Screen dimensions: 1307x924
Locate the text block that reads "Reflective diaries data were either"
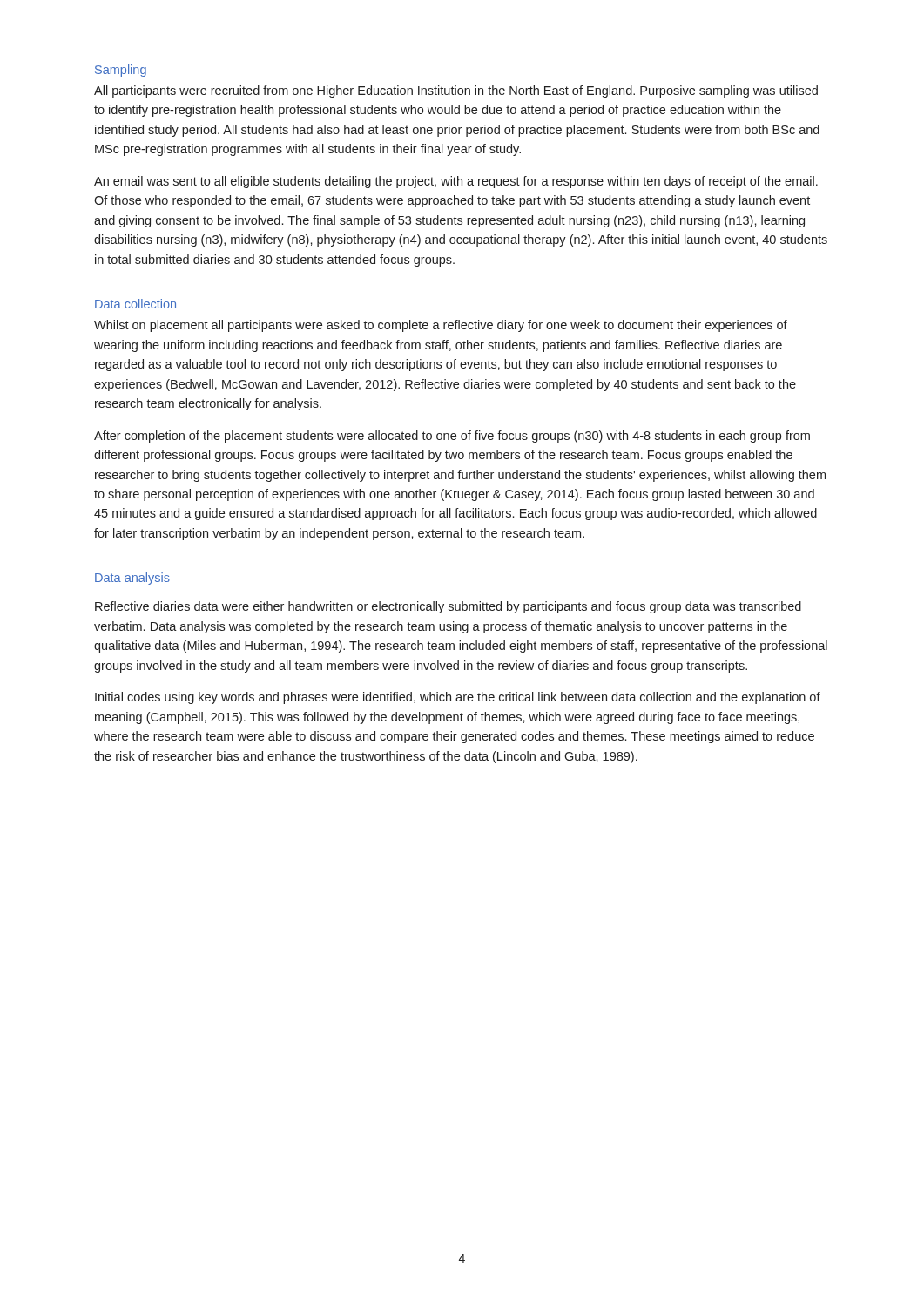[461, 636]
